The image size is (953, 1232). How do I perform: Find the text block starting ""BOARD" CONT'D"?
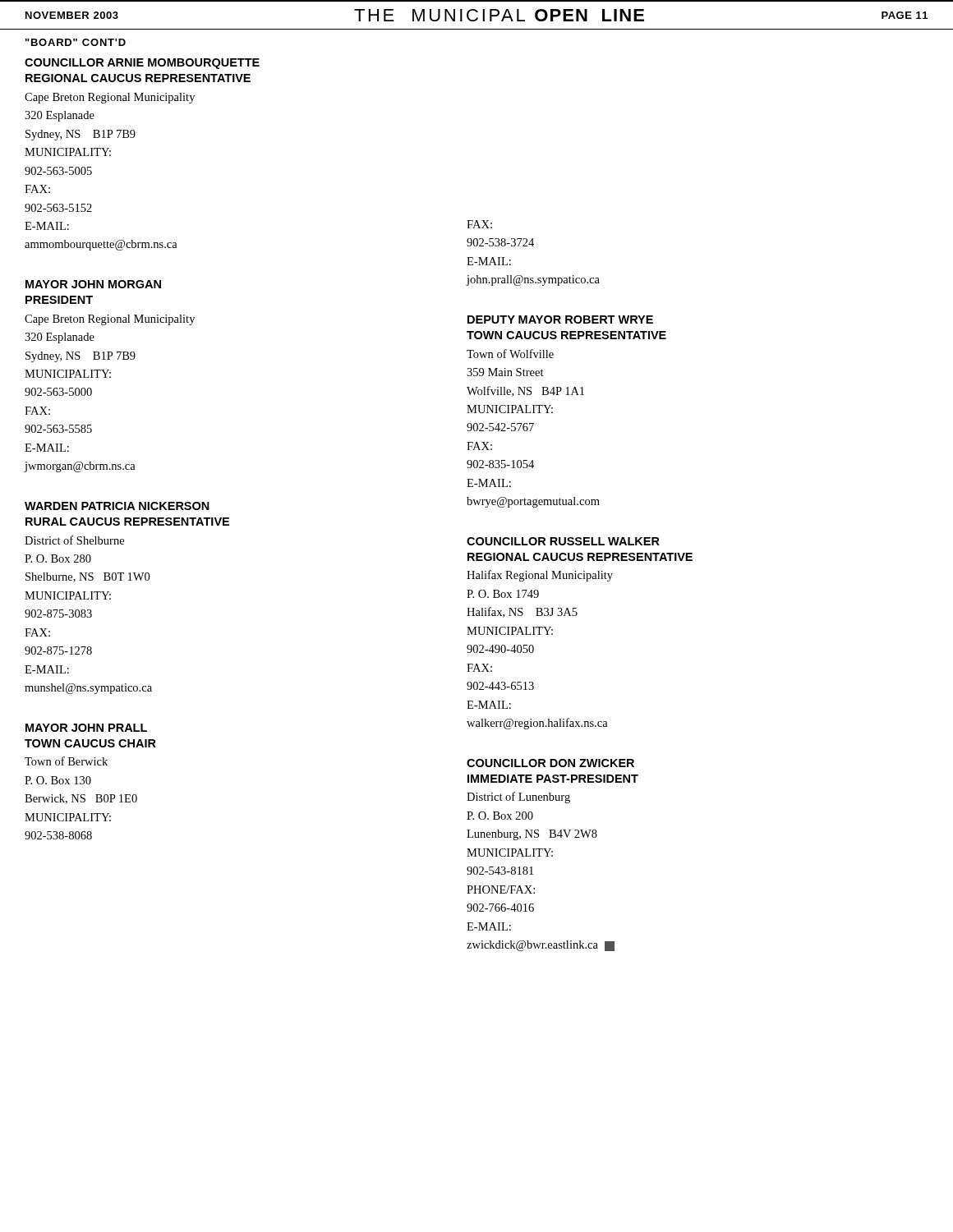(x=76, y=42)
